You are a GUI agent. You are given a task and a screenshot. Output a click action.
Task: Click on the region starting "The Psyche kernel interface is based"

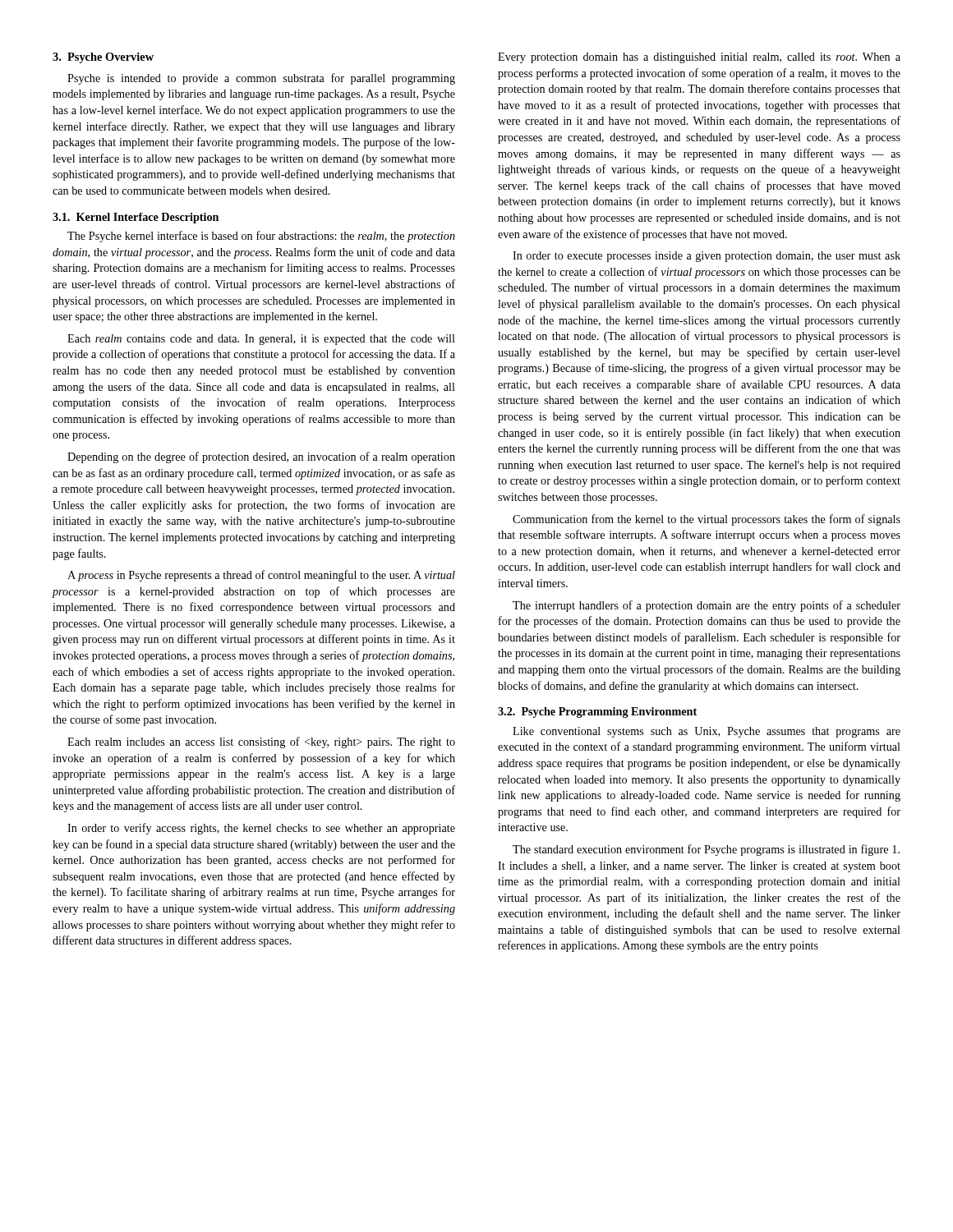[x=254, y=589]
